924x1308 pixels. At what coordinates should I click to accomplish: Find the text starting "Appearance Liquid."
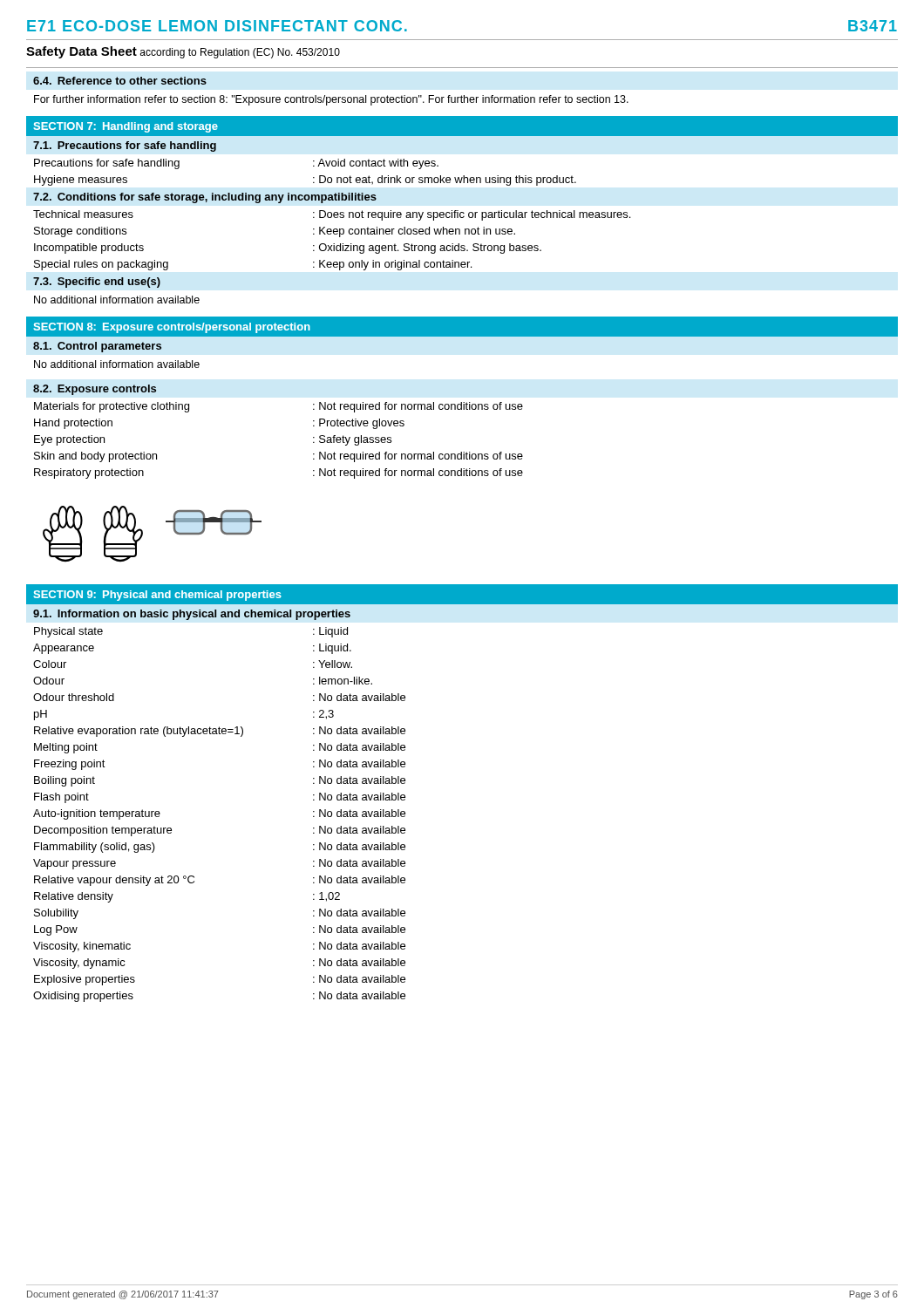pyautogui.click(x=68, y=648)
